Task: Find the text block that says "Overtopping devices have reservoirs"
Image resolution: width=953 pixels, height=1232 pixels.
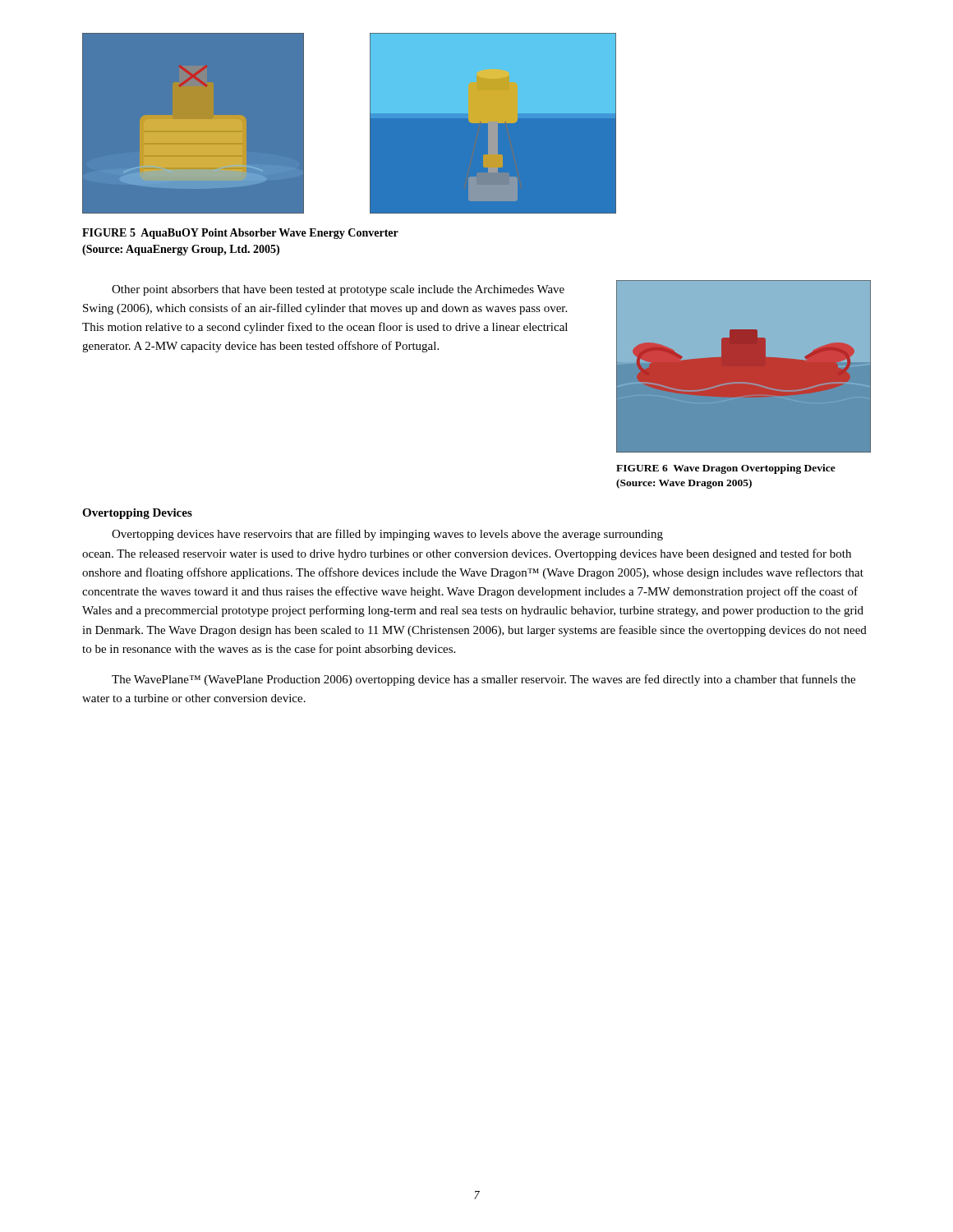Action: point(476,590)
